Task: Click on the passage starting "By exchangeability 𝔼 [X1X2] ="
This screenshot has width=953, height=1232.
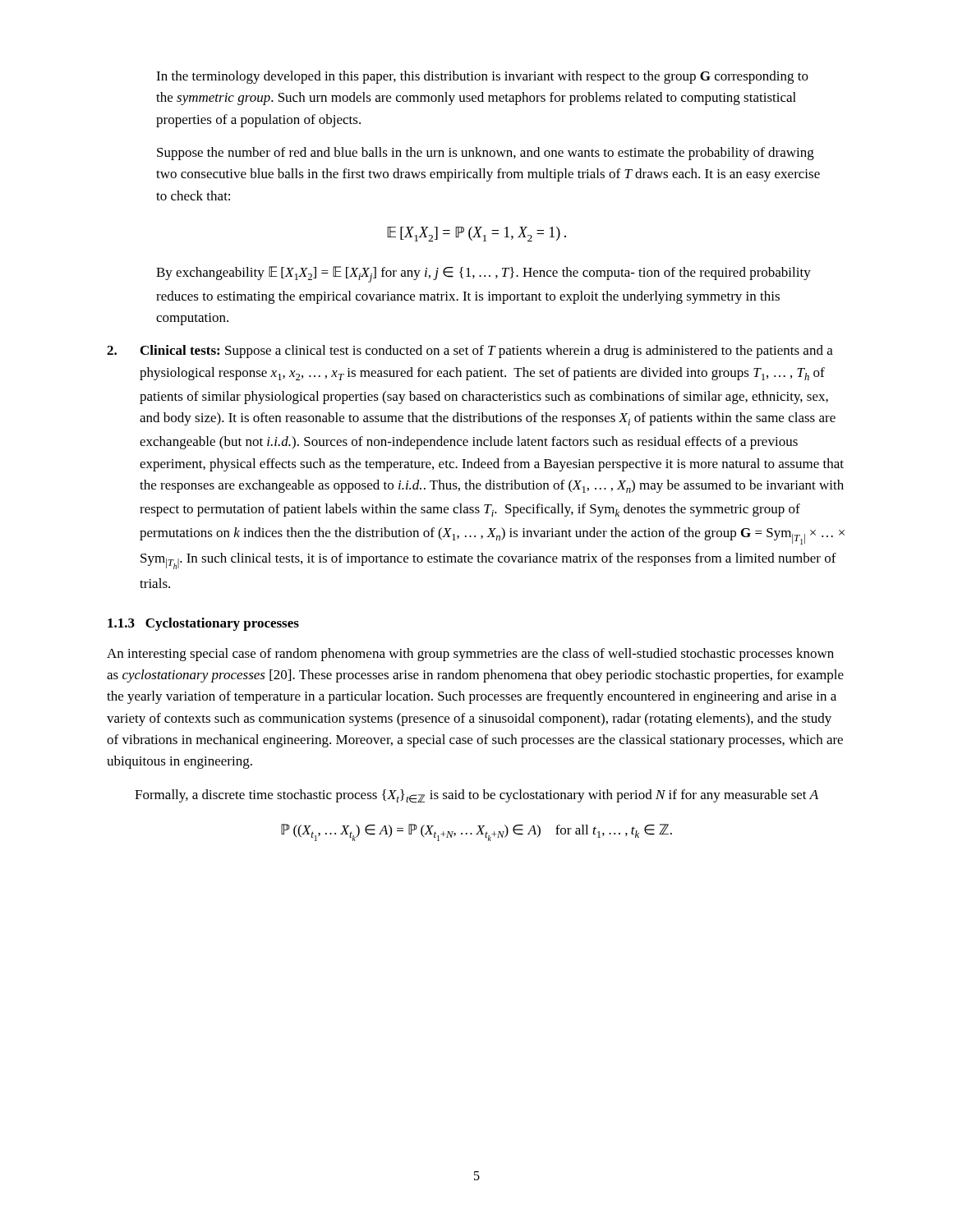Action: point(483,295)
